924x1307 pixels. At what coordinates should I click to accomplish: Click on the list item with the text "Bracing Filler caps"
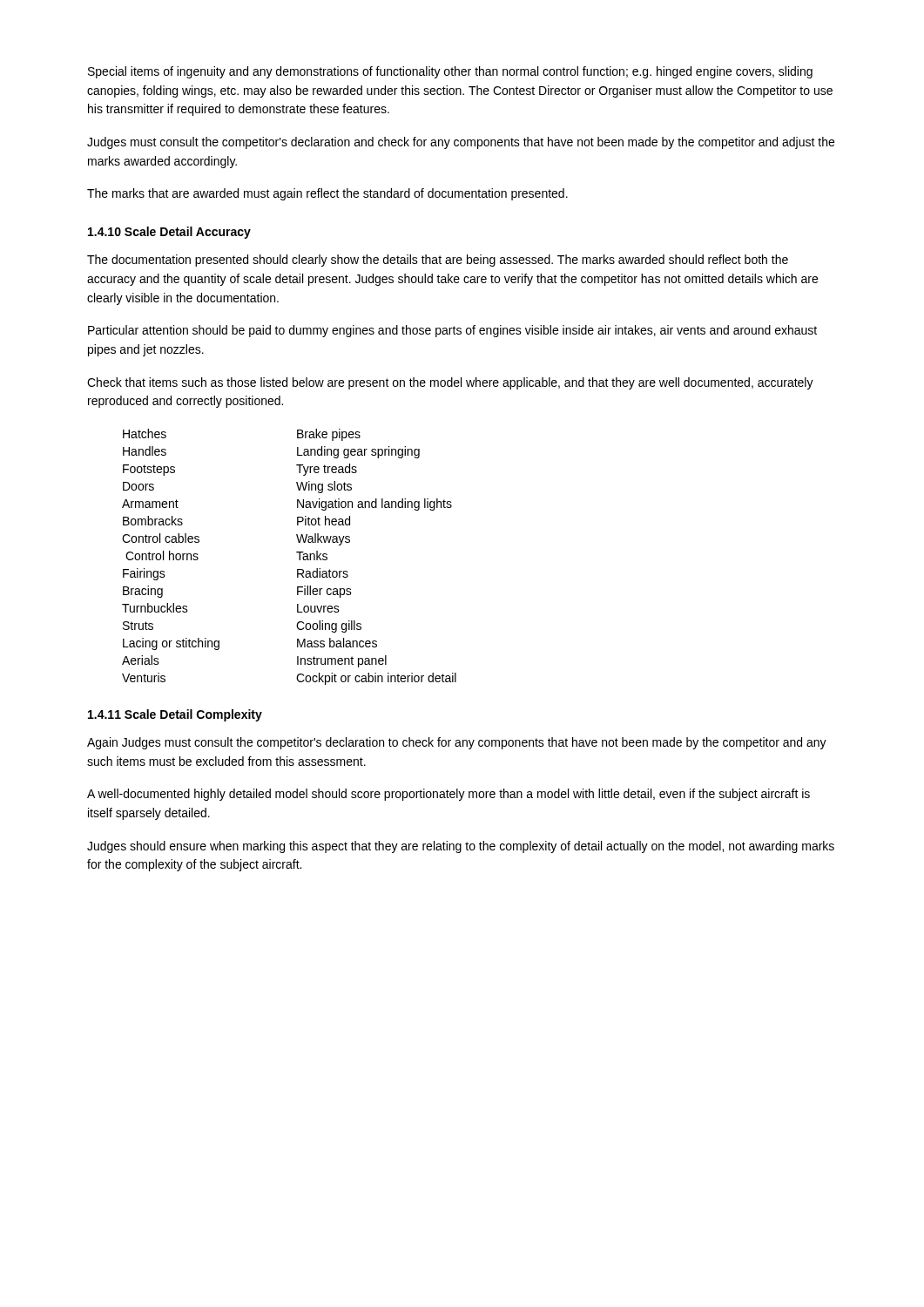[x=289, y=591]
